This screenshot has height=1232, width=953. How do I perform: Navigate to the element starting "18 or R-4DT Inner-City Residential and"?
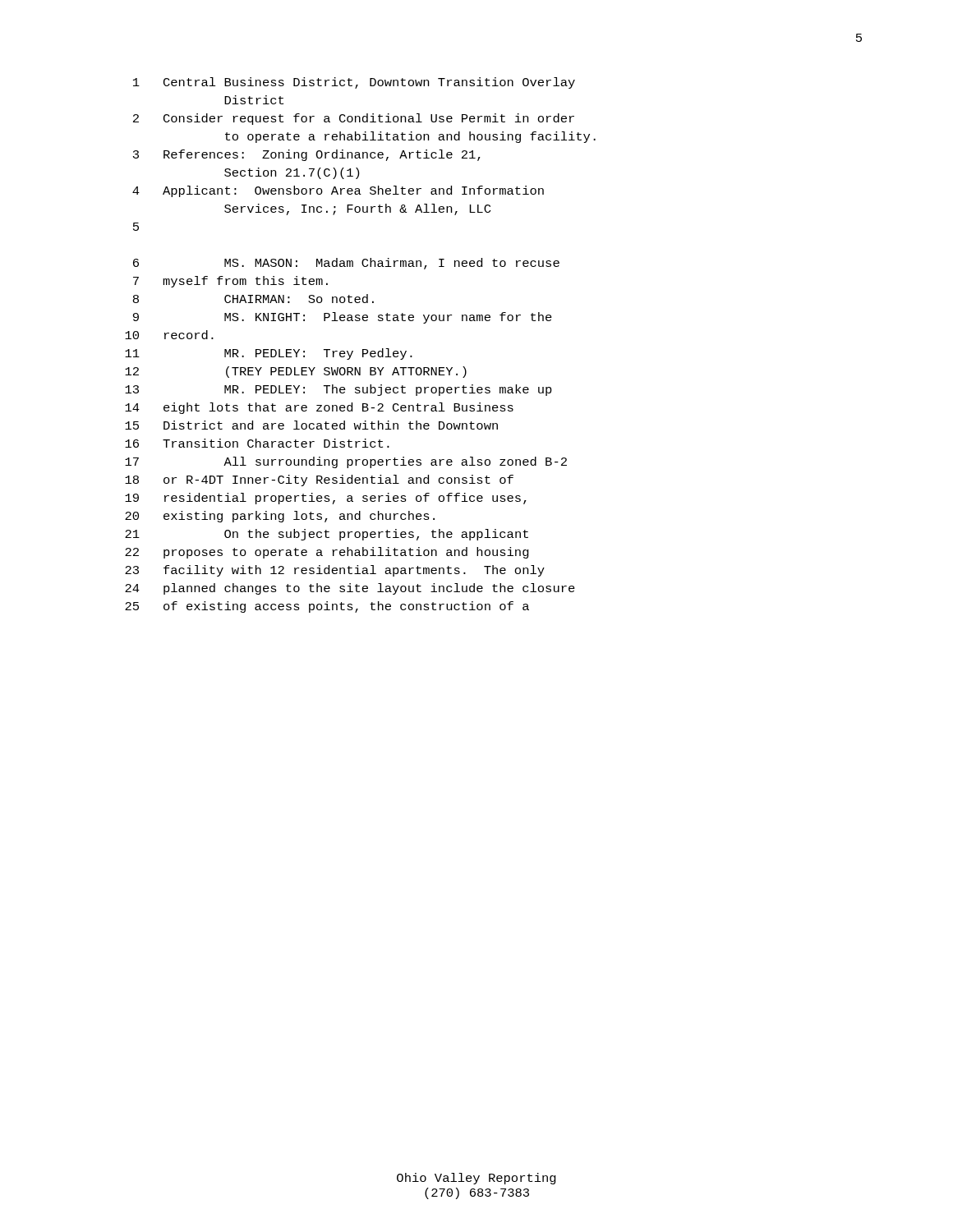302,480
